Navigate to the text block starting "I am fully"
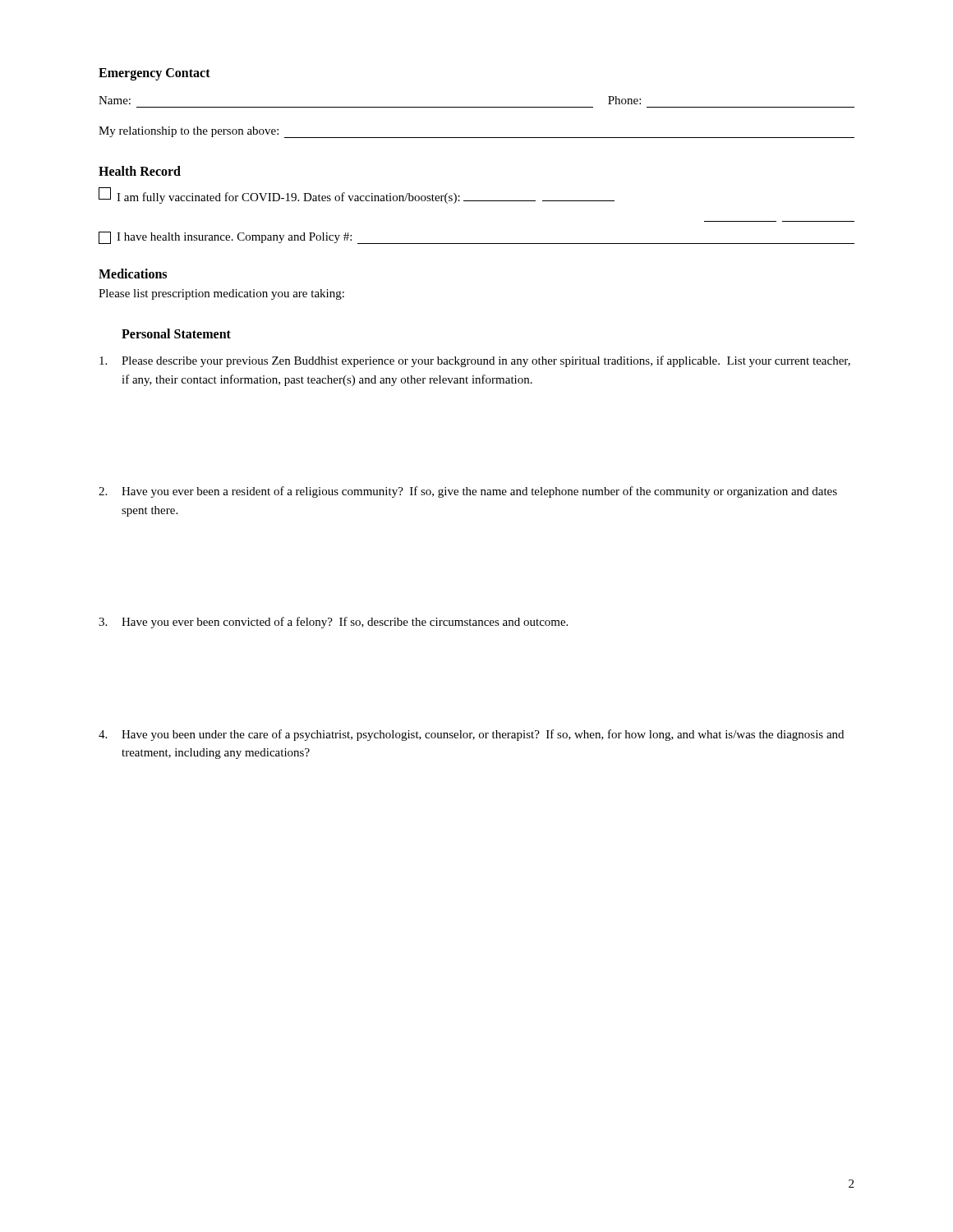 pos(476,204)
